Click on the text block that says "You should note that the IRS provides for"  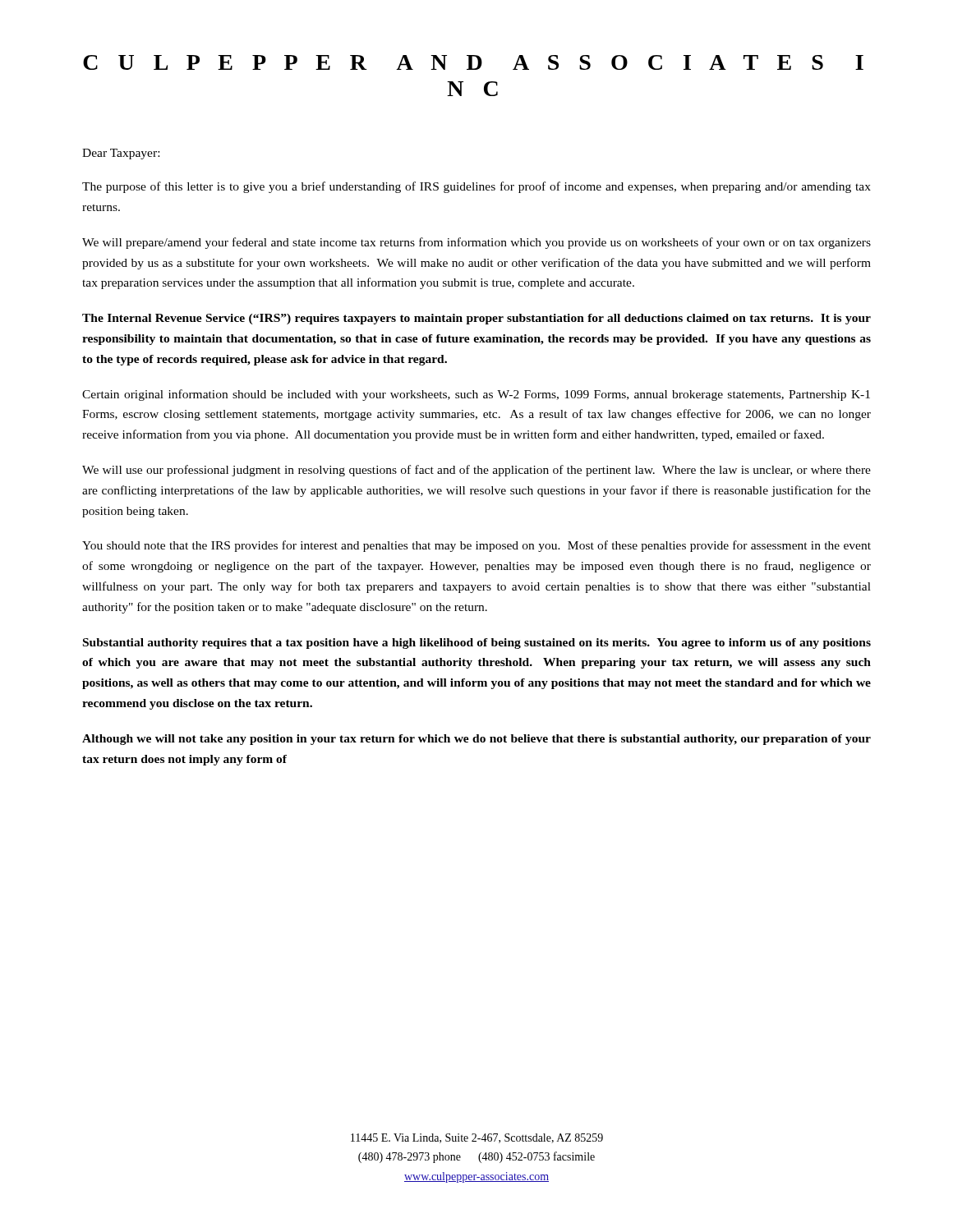pos(476,576)
